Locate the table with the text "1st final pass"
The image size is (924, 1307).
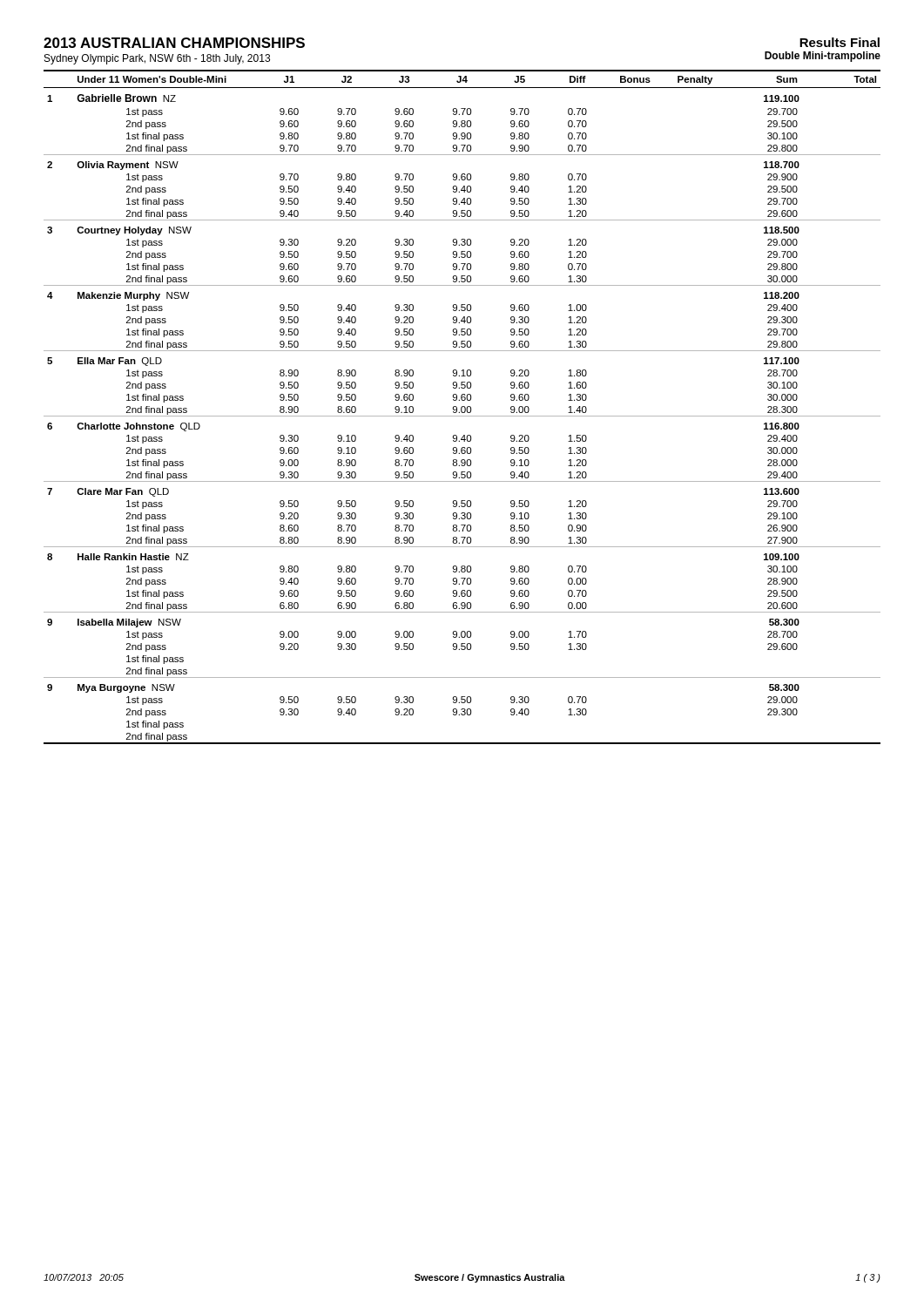click(462, 407)
